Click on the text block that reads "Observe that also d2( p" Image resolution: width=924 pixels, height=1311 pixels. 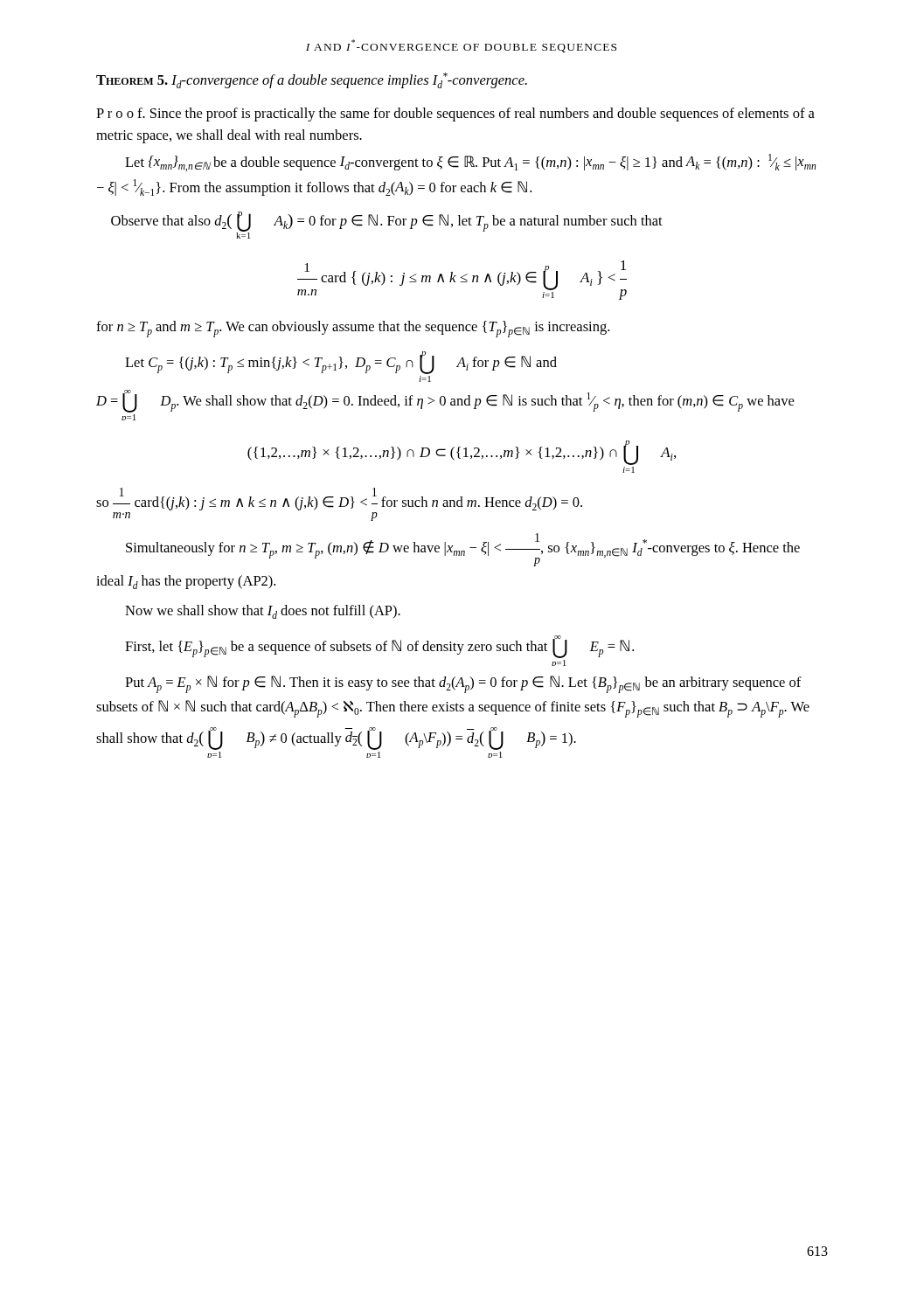(379, 222)
